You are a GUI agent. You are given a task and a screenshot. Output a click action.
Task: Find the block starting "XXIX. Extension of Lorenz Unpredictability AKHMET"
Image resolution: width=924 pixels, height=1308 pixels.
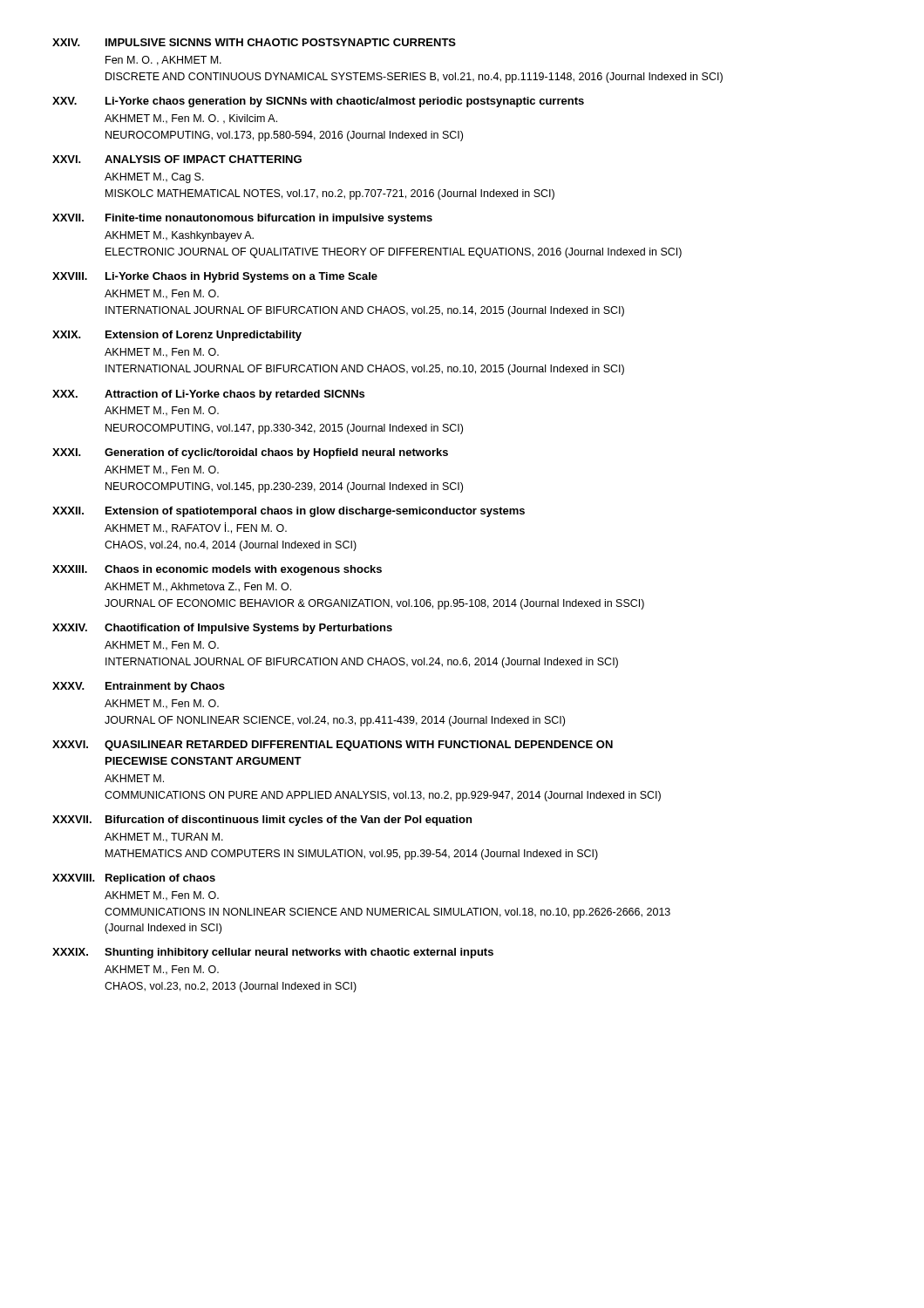coord(177,336)
